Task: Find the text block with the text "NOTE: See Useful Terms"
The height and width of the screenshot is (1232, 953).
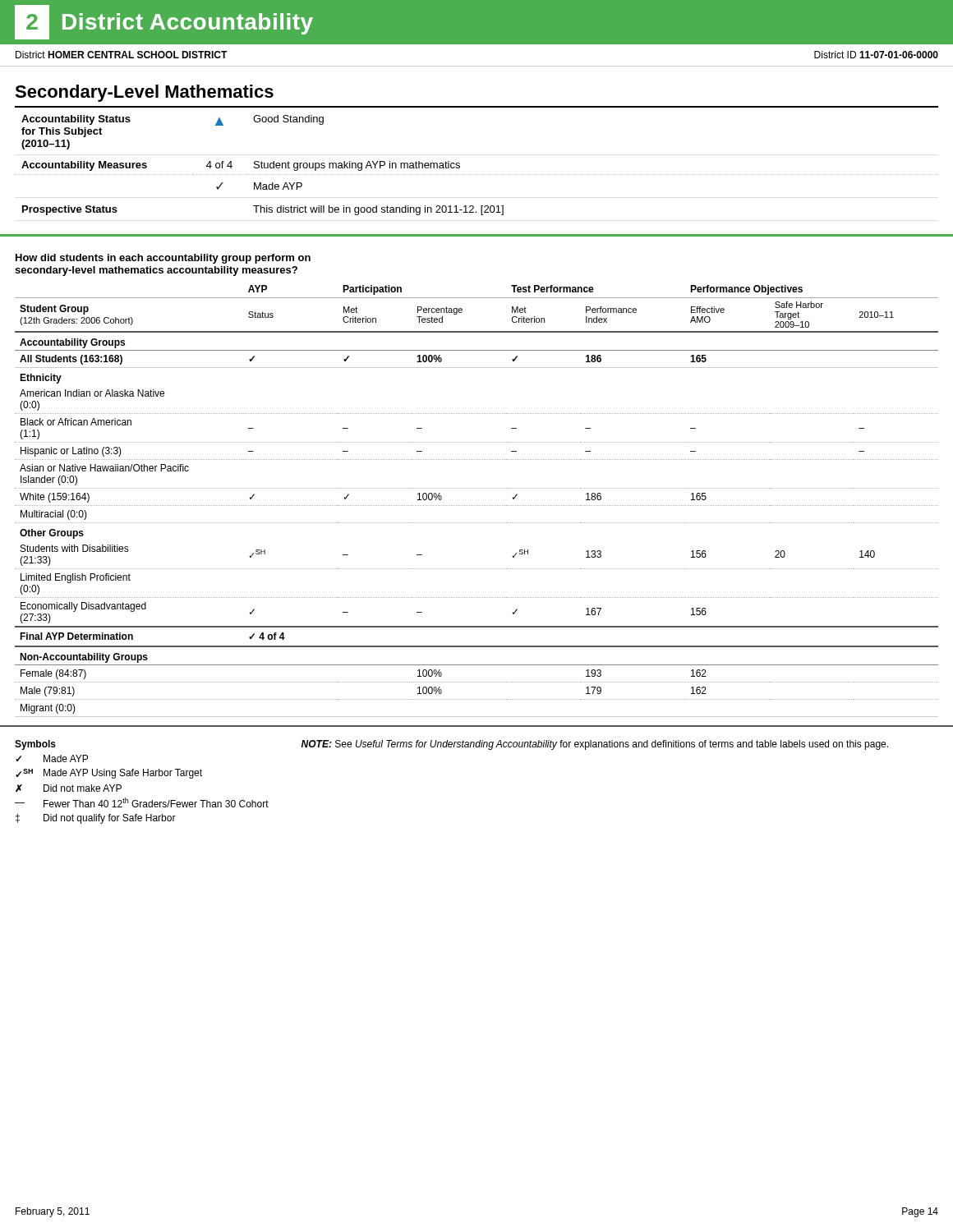Action: (x=595, y=744)
